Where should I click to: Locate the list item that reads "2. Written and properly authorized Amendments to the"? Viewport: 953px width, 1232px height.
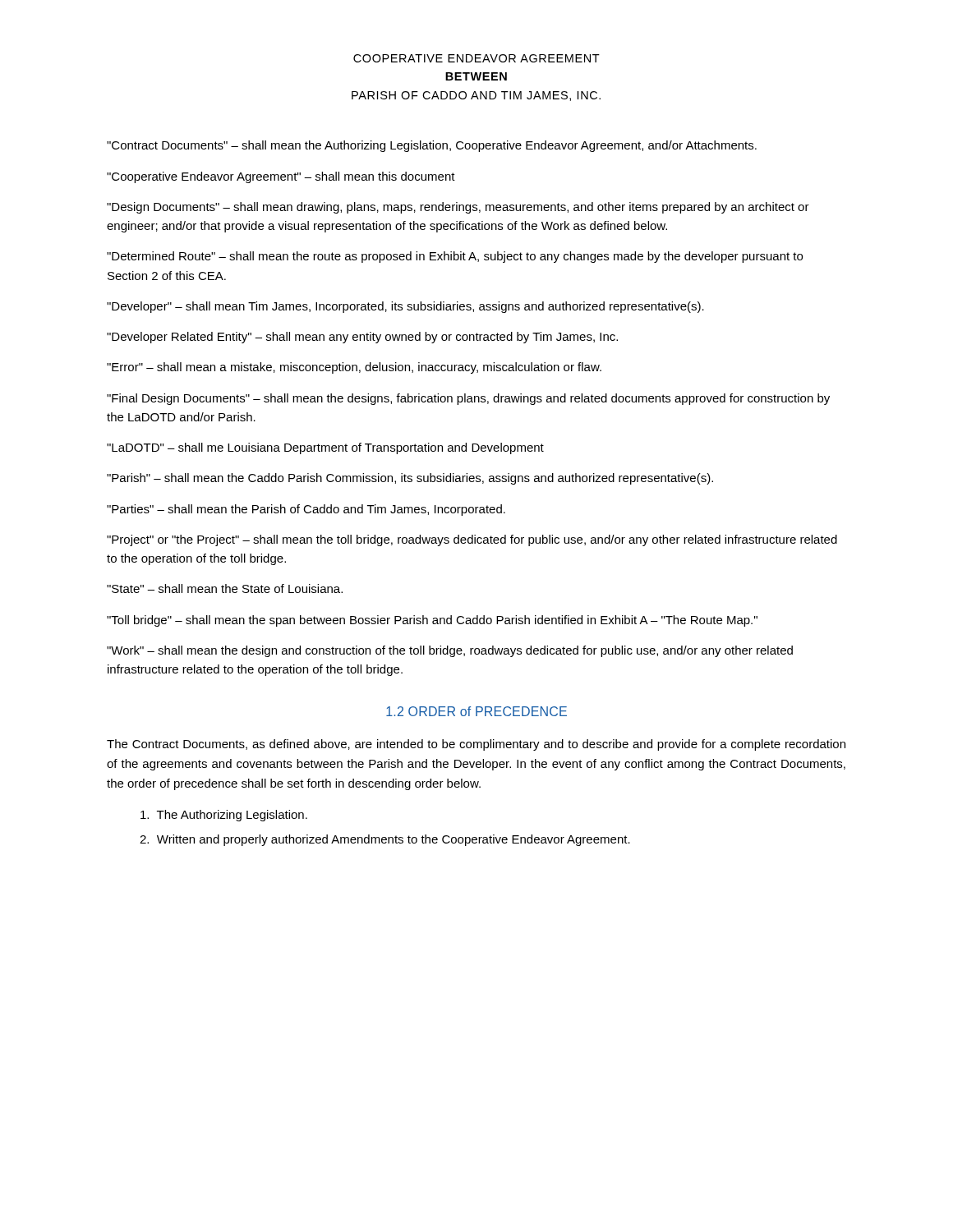click(x=385, y=839)
